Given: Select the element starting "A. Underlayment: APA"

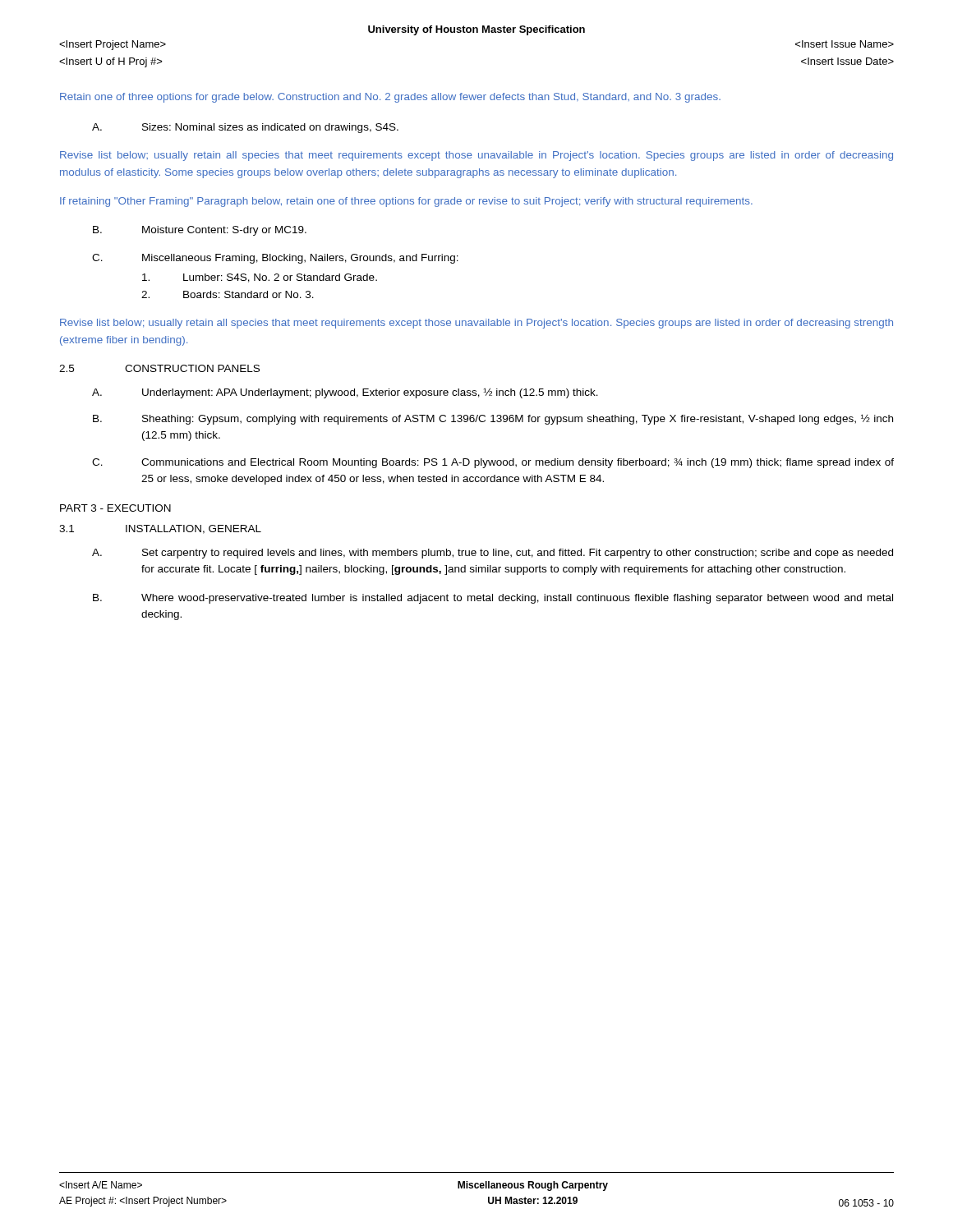Looking at the screenshot, I should click(476, 393).
